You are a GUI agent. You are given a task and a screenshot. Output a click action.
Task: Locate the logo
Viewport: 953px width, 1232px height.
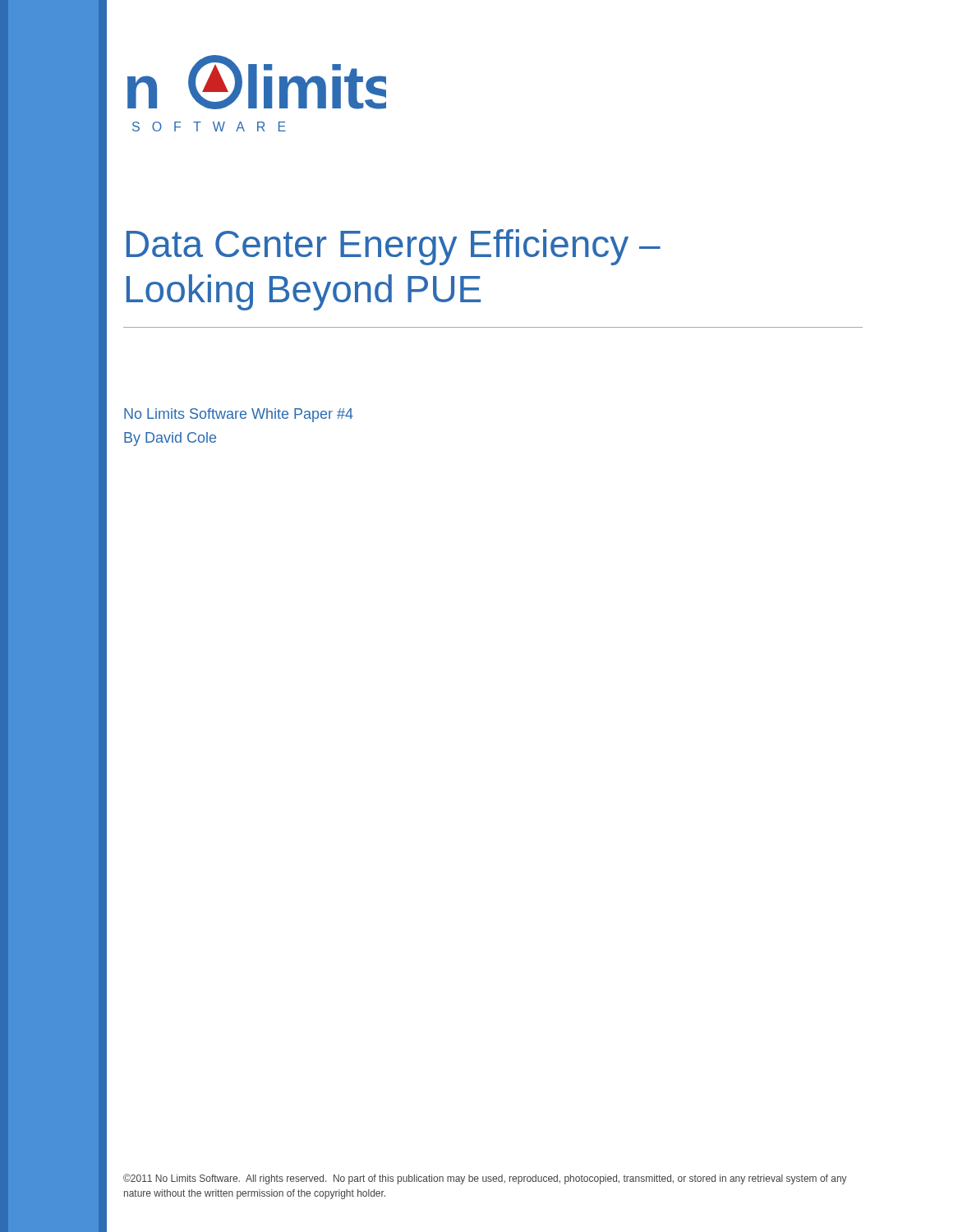coord(267,94)
